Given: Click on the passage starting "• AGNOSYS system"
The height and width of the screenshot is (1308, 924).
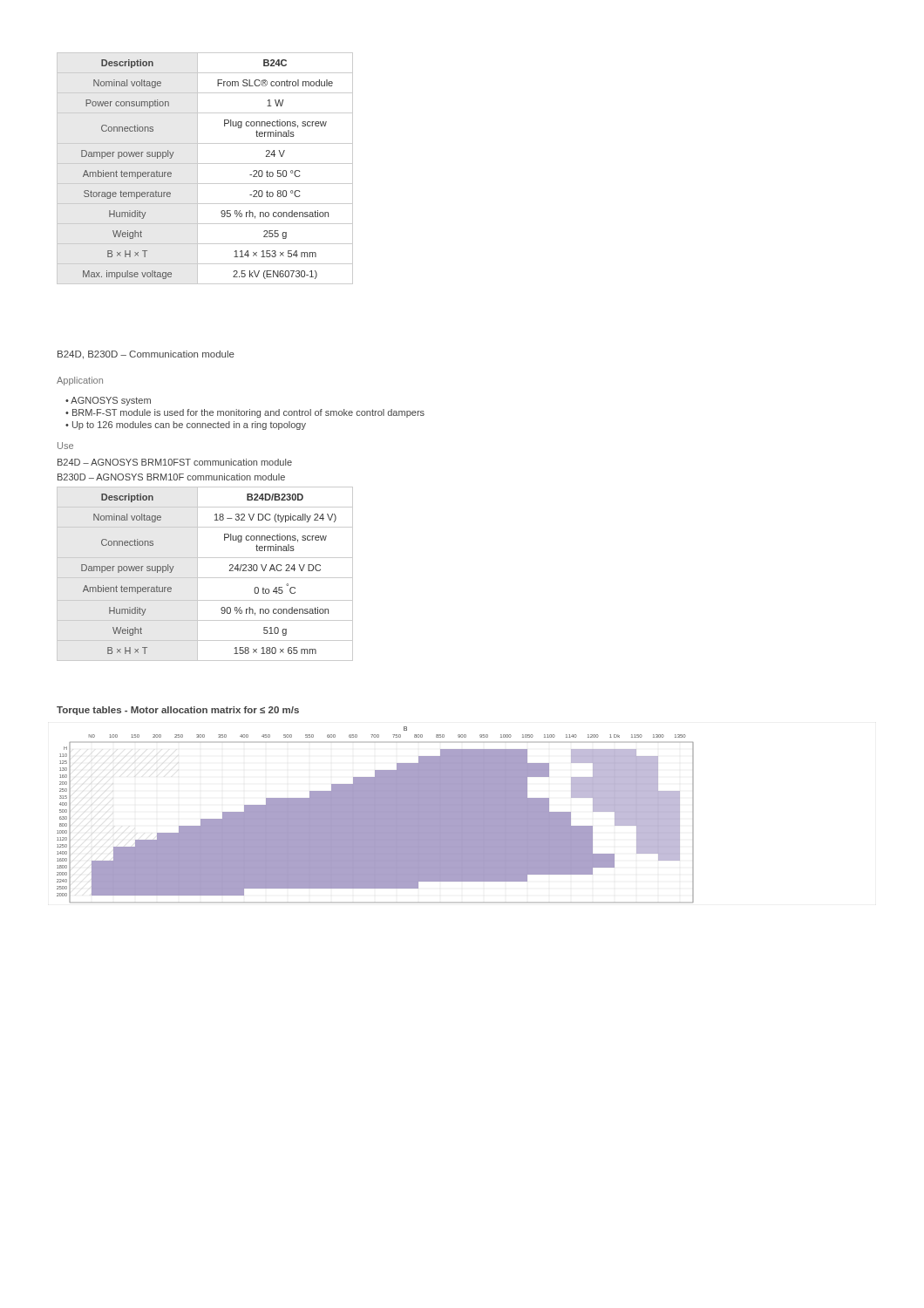Looking at the screenshot, I should (x=108, y=400).
